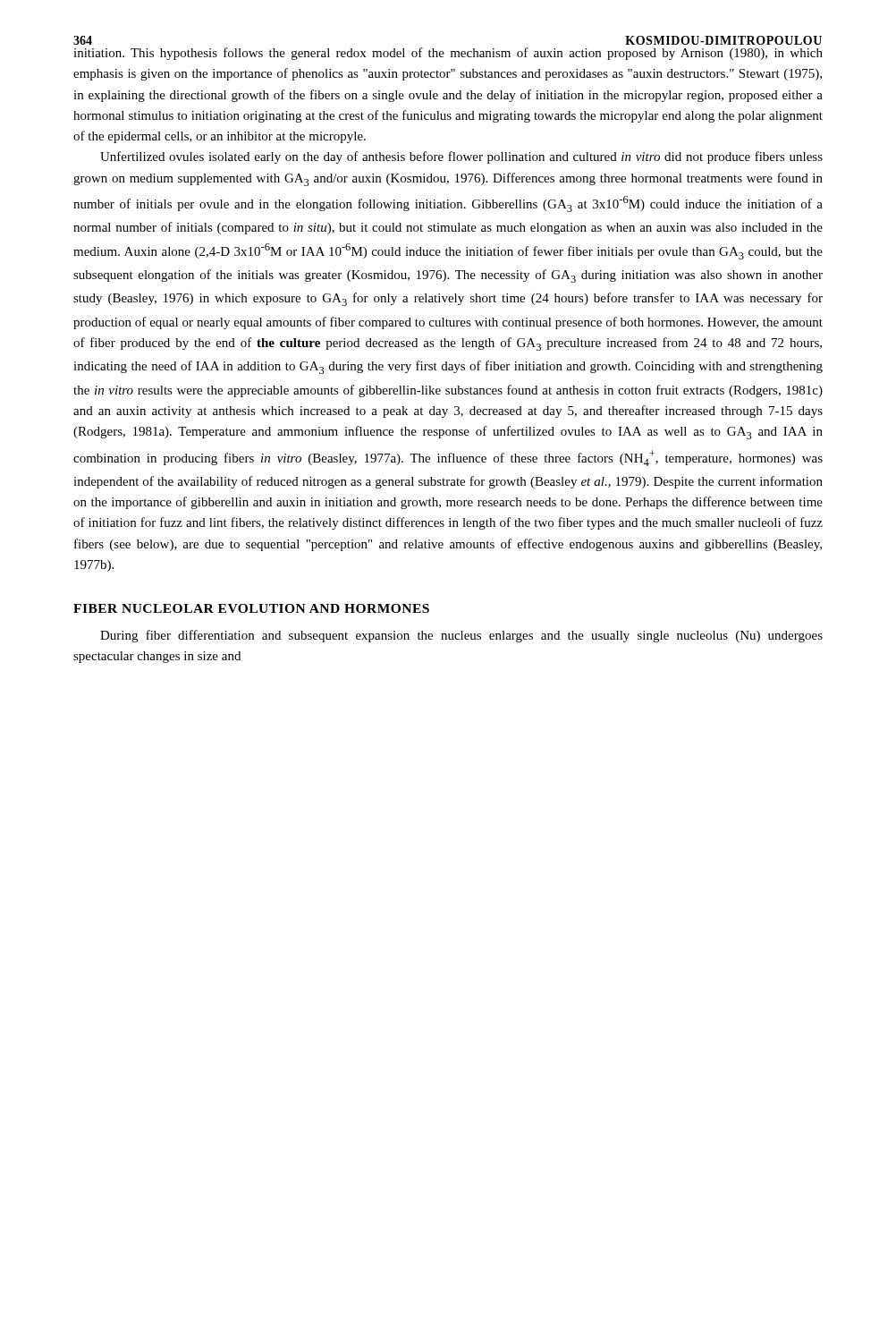Click on the passage starting "During fiber differentiation and"
Screen dimensions: 1342x896
click(448, 646)
